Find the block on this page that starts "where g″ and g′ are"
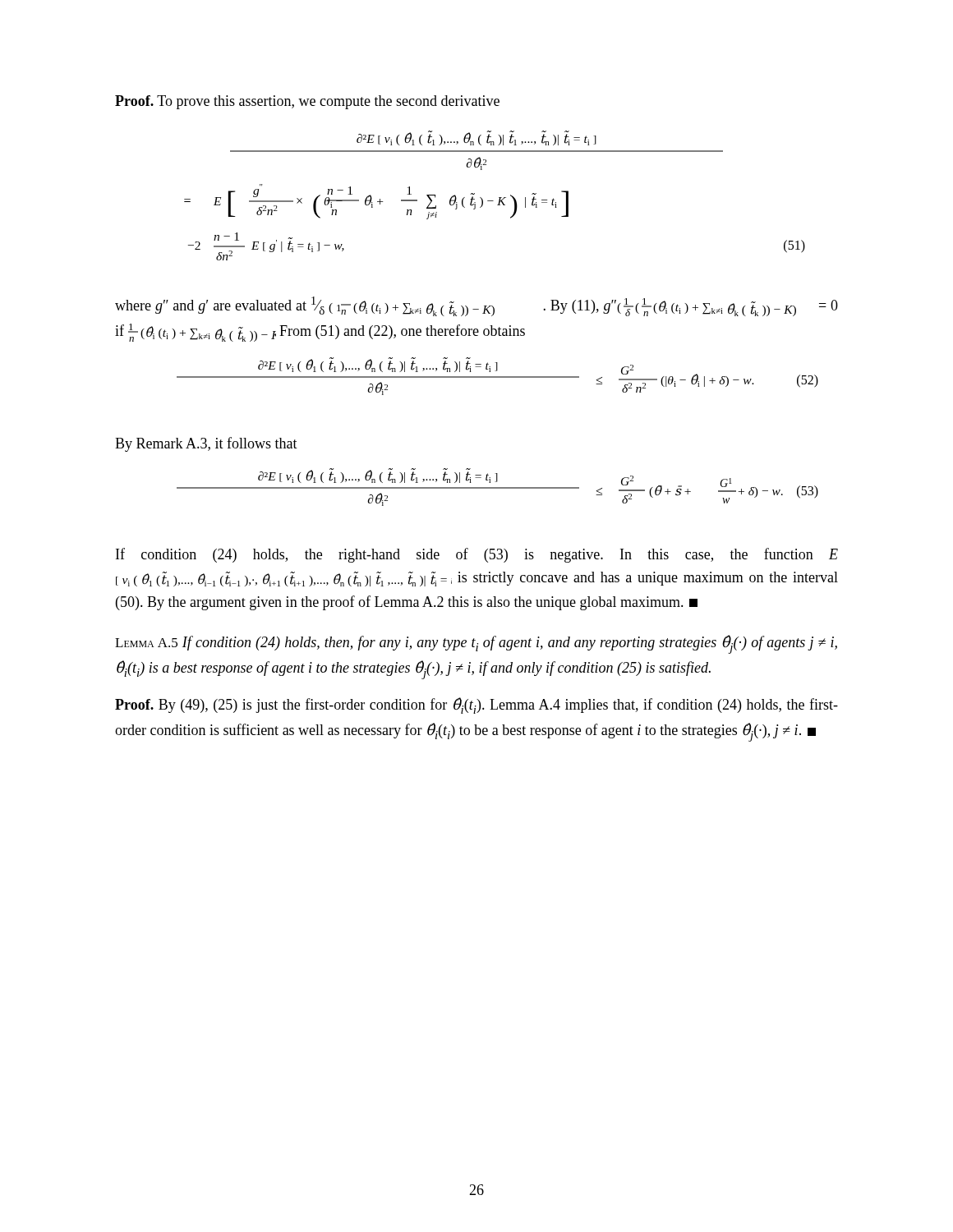953x1232 pixels. pyautogui.click(x=476, y=318)
